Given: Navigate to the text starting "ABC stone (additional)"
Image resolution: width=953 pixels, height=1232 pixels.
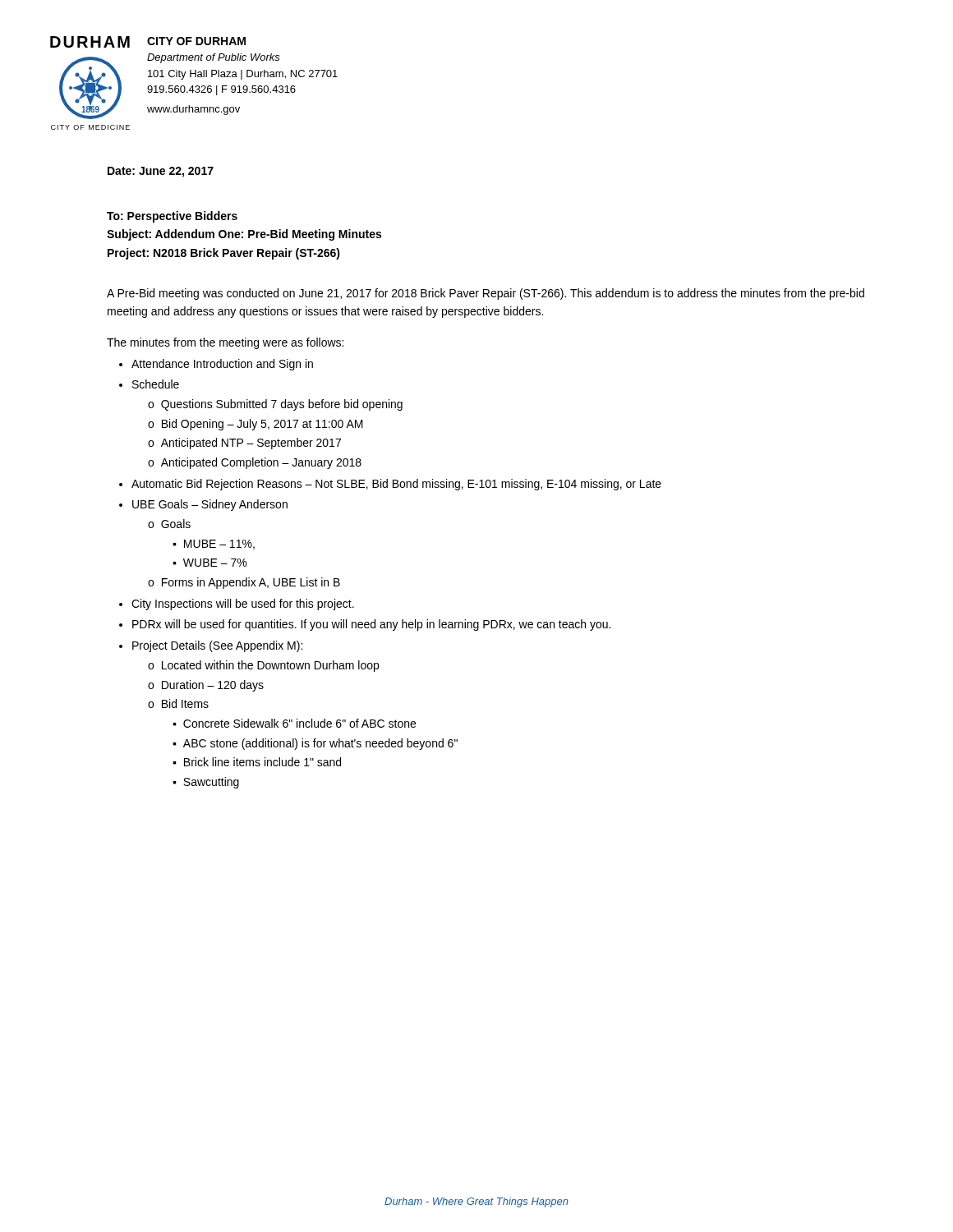Looking at the screenshot, I should pos(320,743).
